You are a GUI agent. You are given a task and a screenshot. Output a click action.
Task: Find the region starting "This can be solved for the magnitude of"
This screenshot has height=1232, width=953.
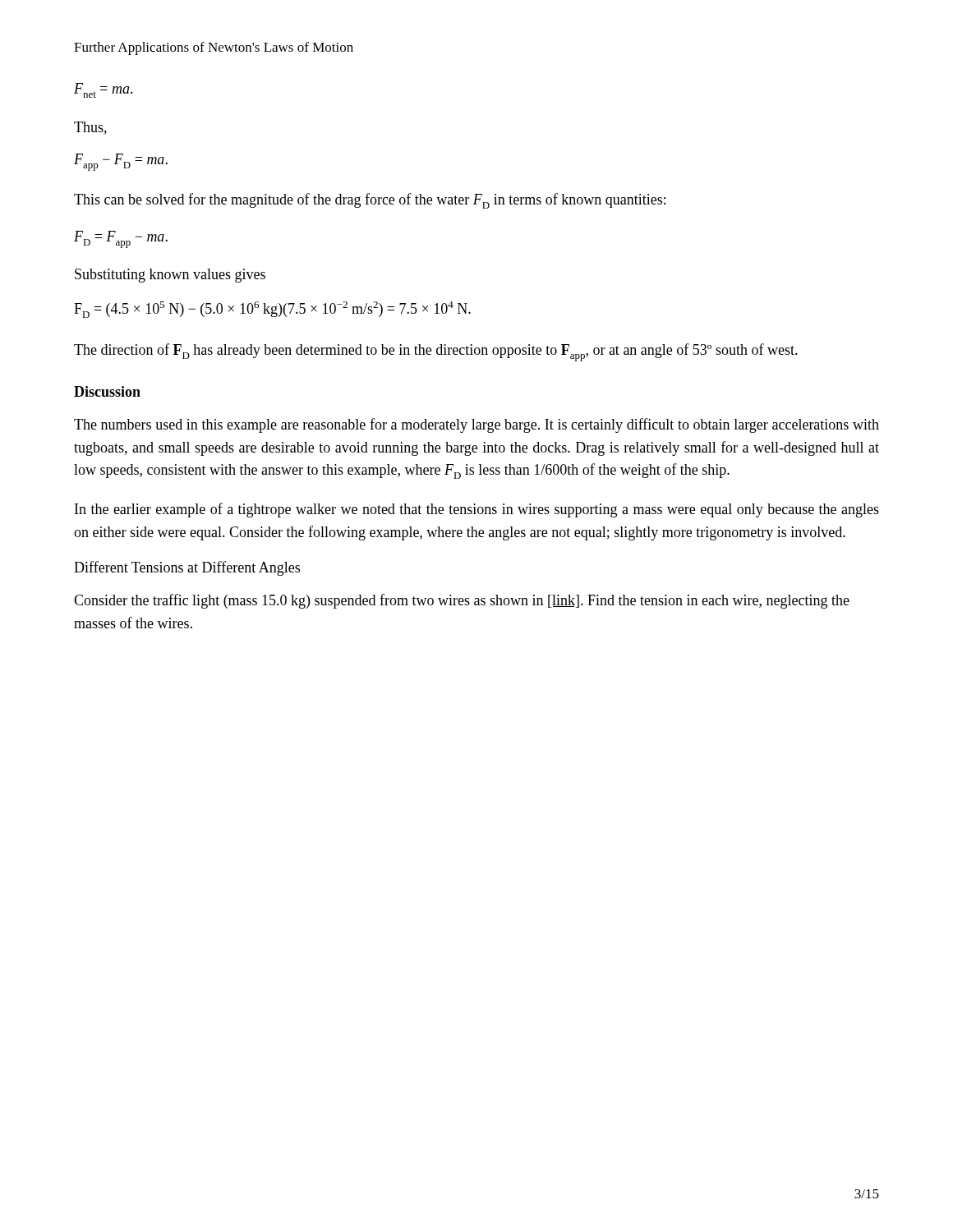[x=370, y=201]
